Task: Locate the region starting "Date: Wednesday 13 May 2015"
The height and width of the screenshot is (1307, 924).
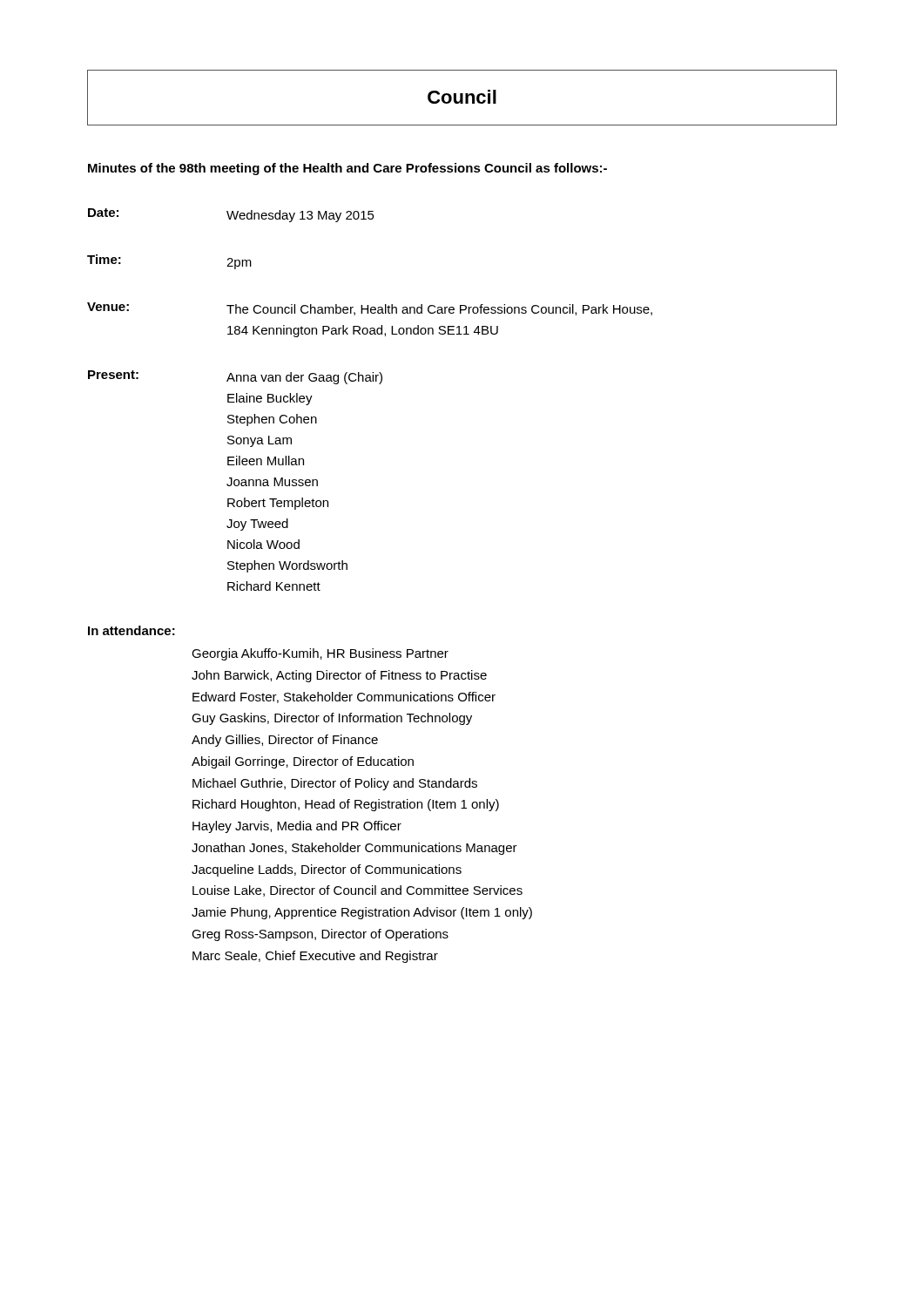Action: (x=231, y=215)
